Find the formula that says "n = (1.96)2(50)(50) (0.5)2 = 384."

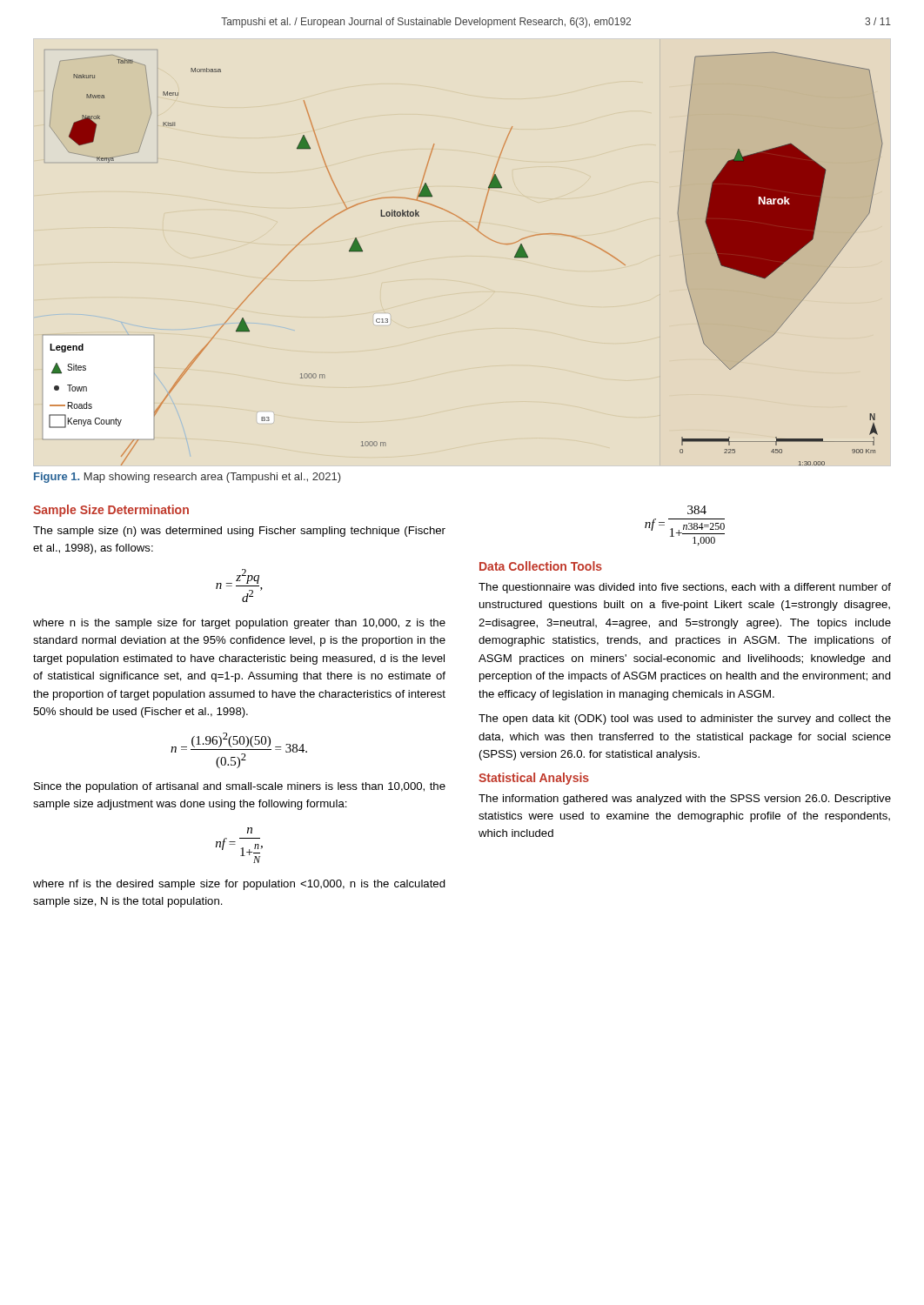[x=239, y=749]
